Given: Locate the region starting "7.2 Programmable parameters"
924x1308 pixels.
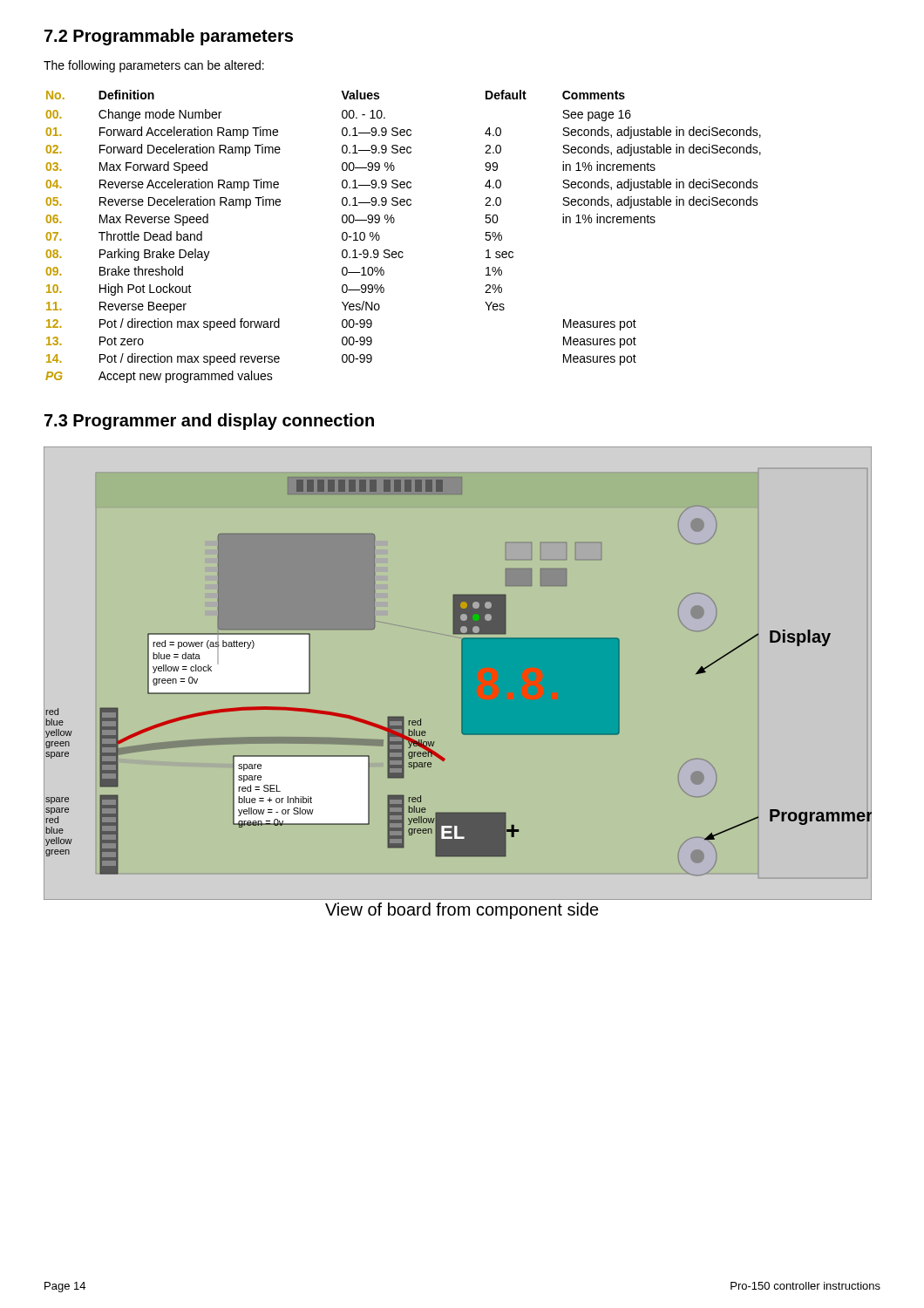Looking at the screenshot, I should click(x=169, y=36).
